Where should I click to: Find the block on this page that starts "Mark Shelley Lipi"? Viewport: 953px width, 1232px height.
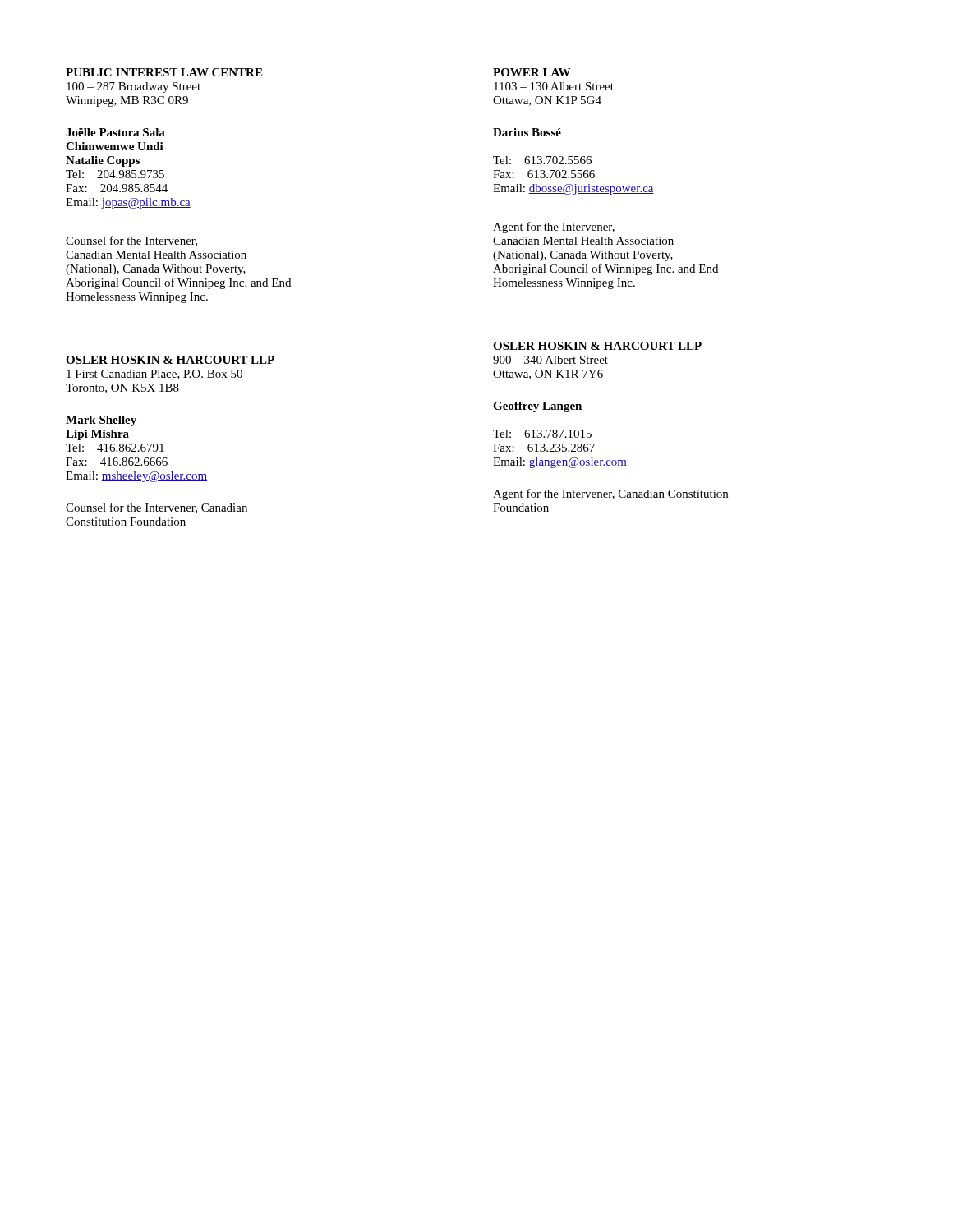136,448
